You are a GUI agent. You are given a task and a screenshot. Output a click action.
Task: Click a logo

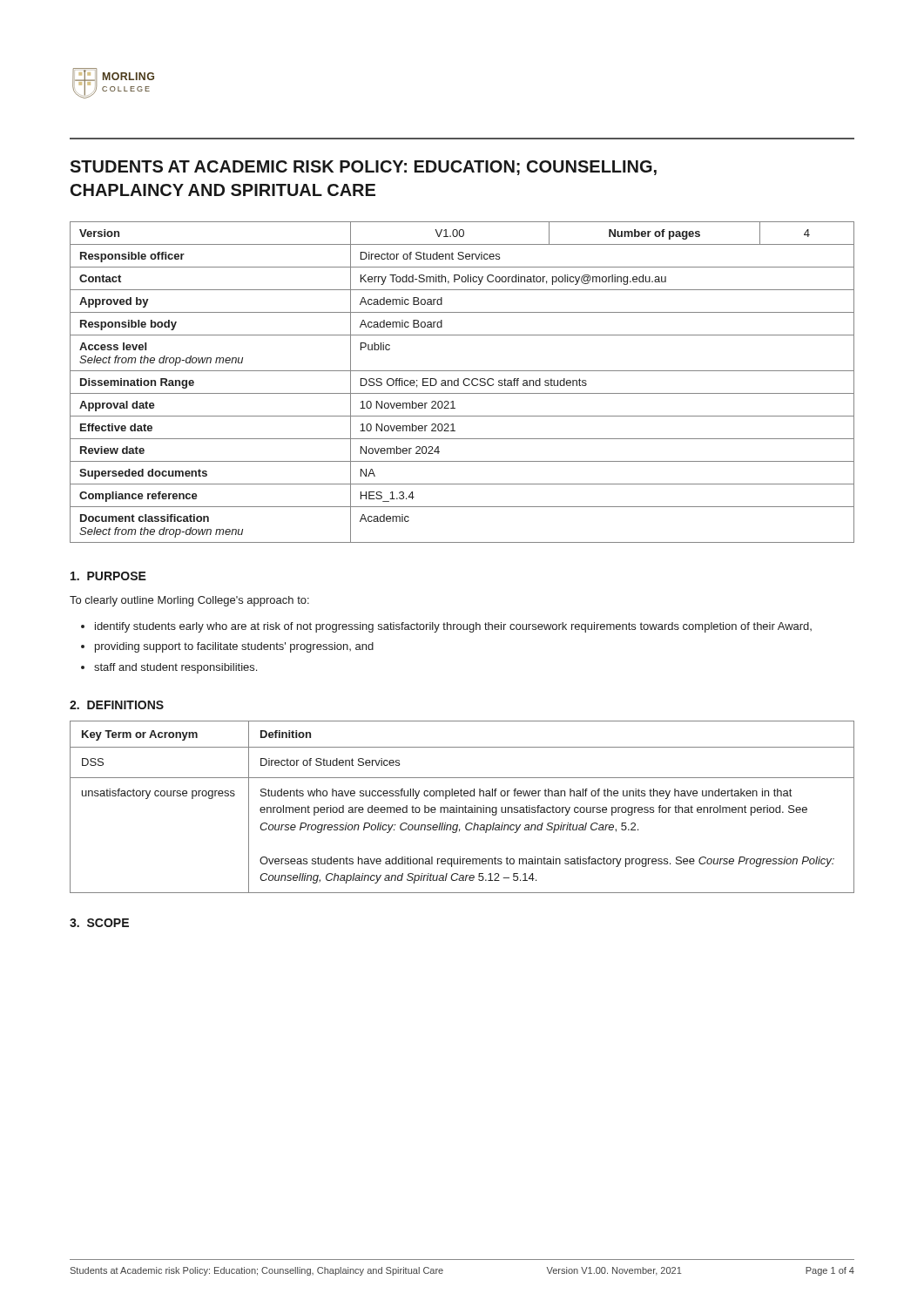(x=462, y=83)
